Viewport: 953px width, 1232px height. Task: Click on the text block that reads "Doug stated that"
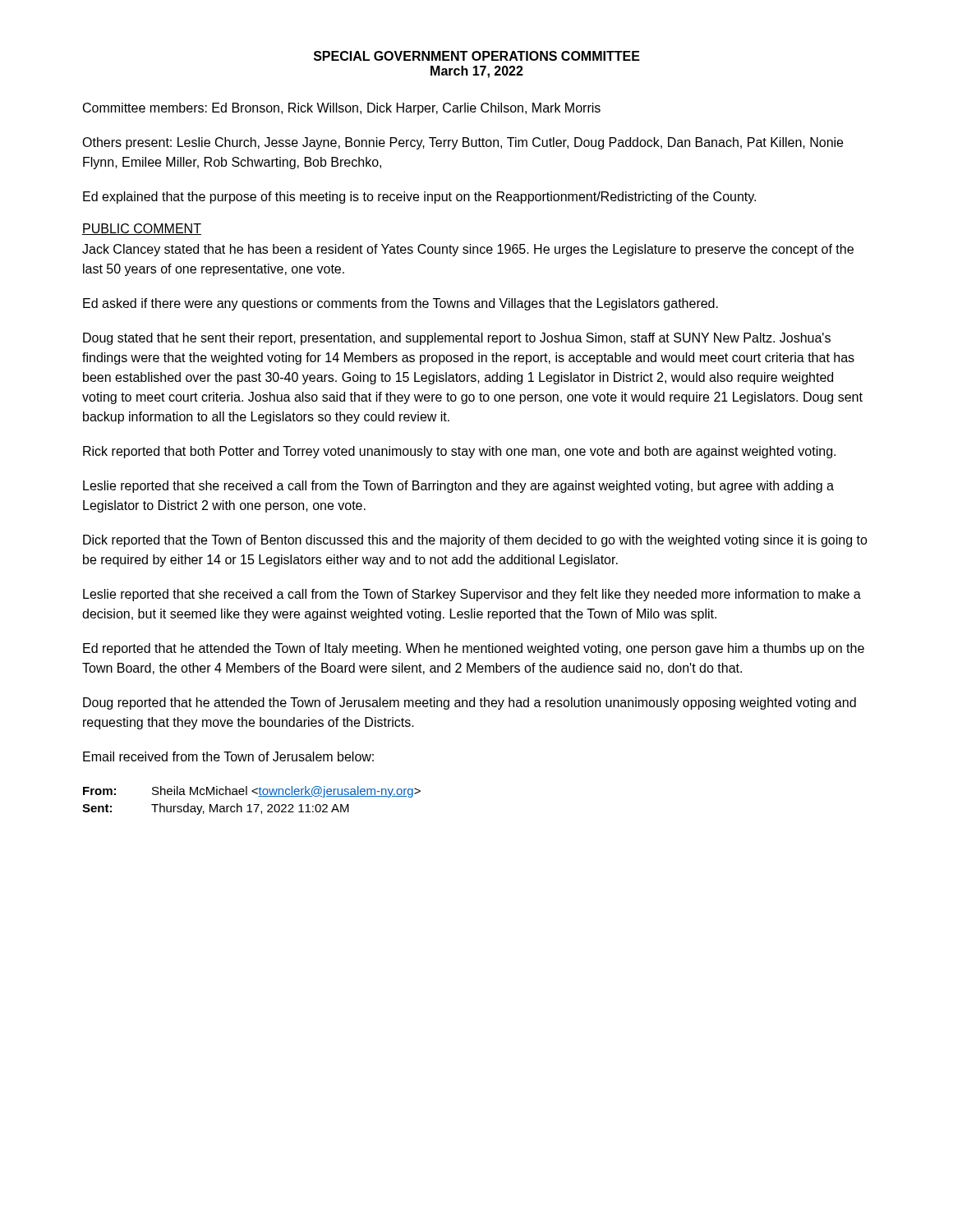472,377
